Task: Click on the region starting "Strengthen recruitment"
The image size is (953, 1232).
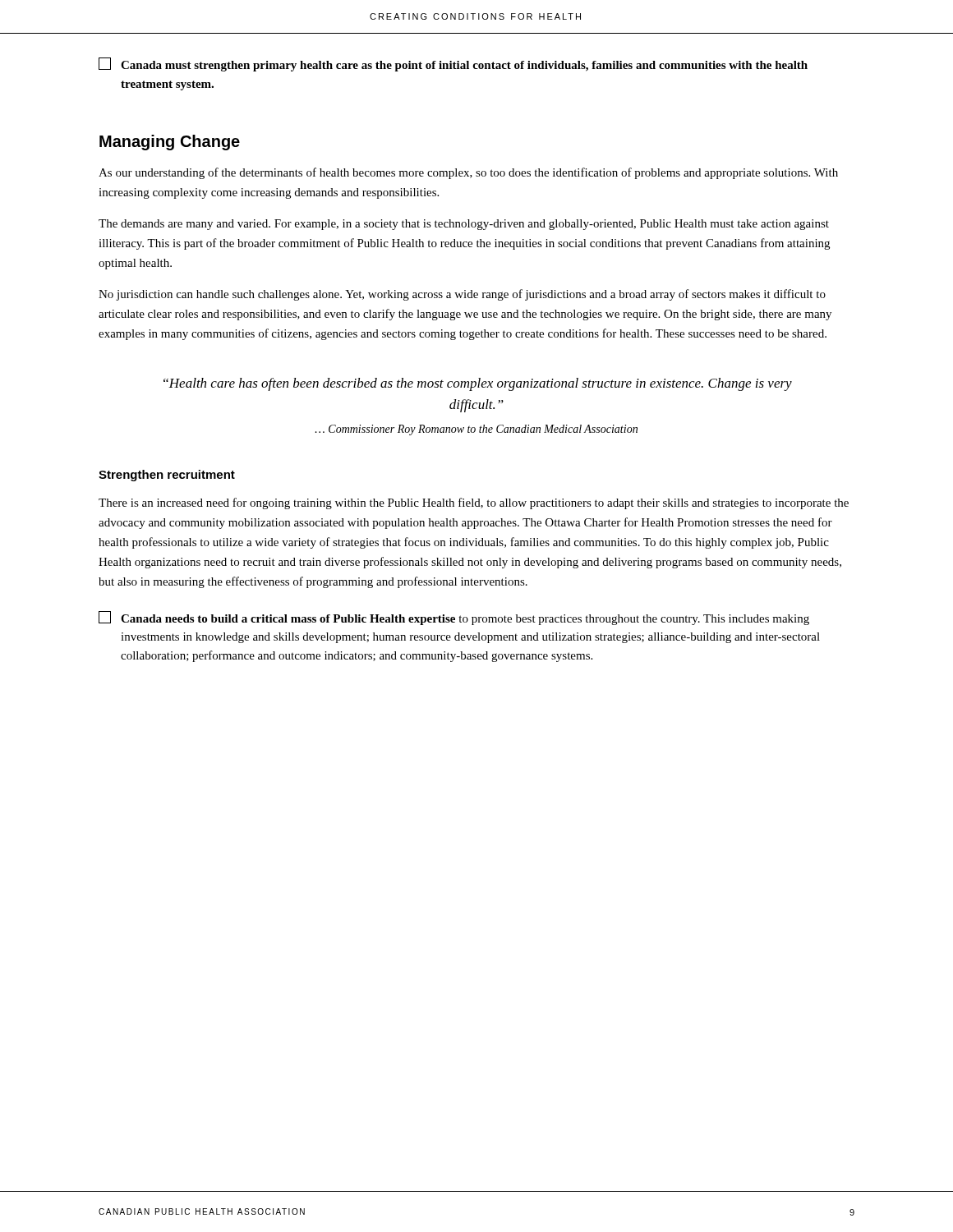Action: coord(167,474)
